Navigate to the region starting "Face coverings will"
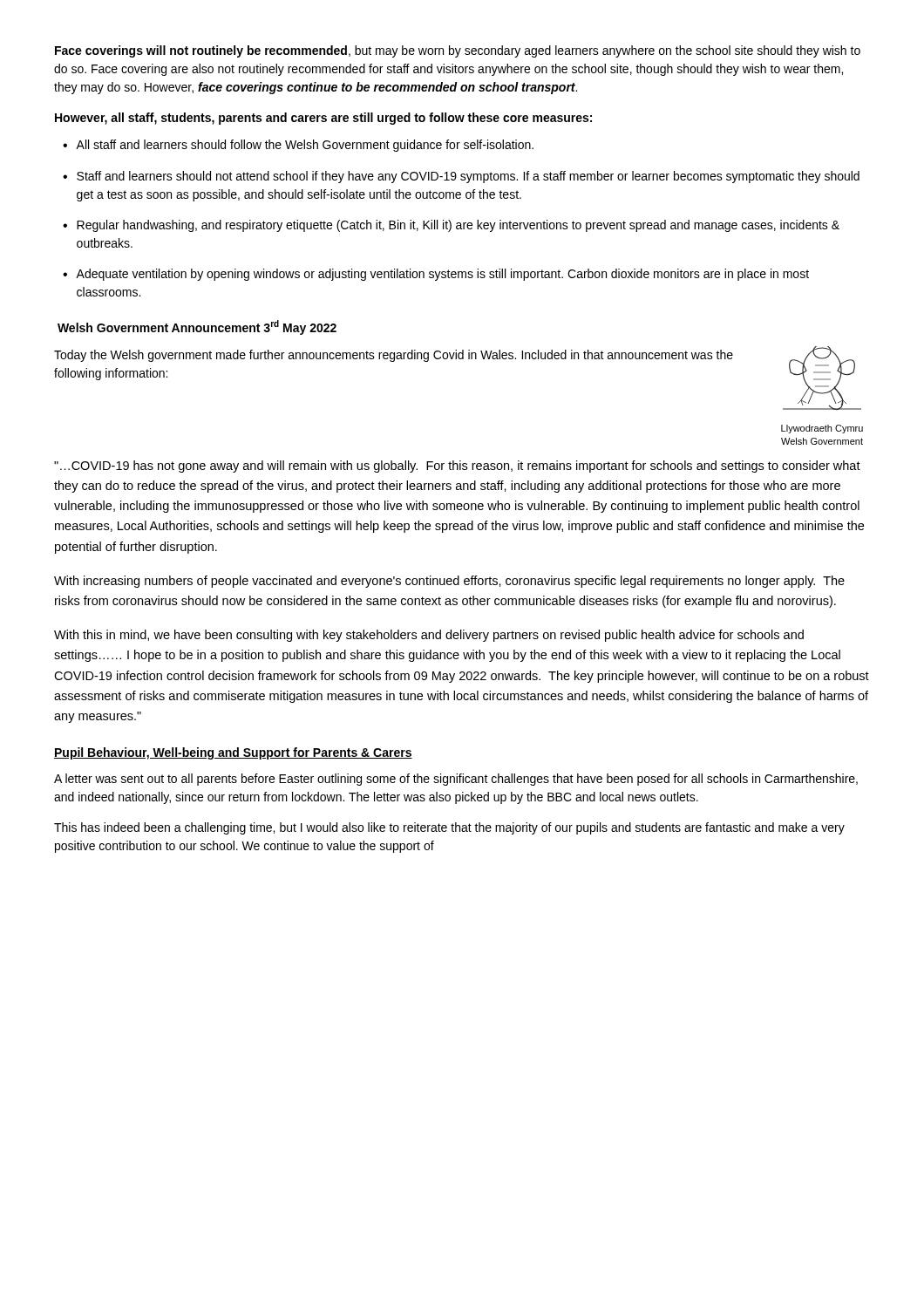This screenshot has height=1308, width=924. [x=457, y=69]
